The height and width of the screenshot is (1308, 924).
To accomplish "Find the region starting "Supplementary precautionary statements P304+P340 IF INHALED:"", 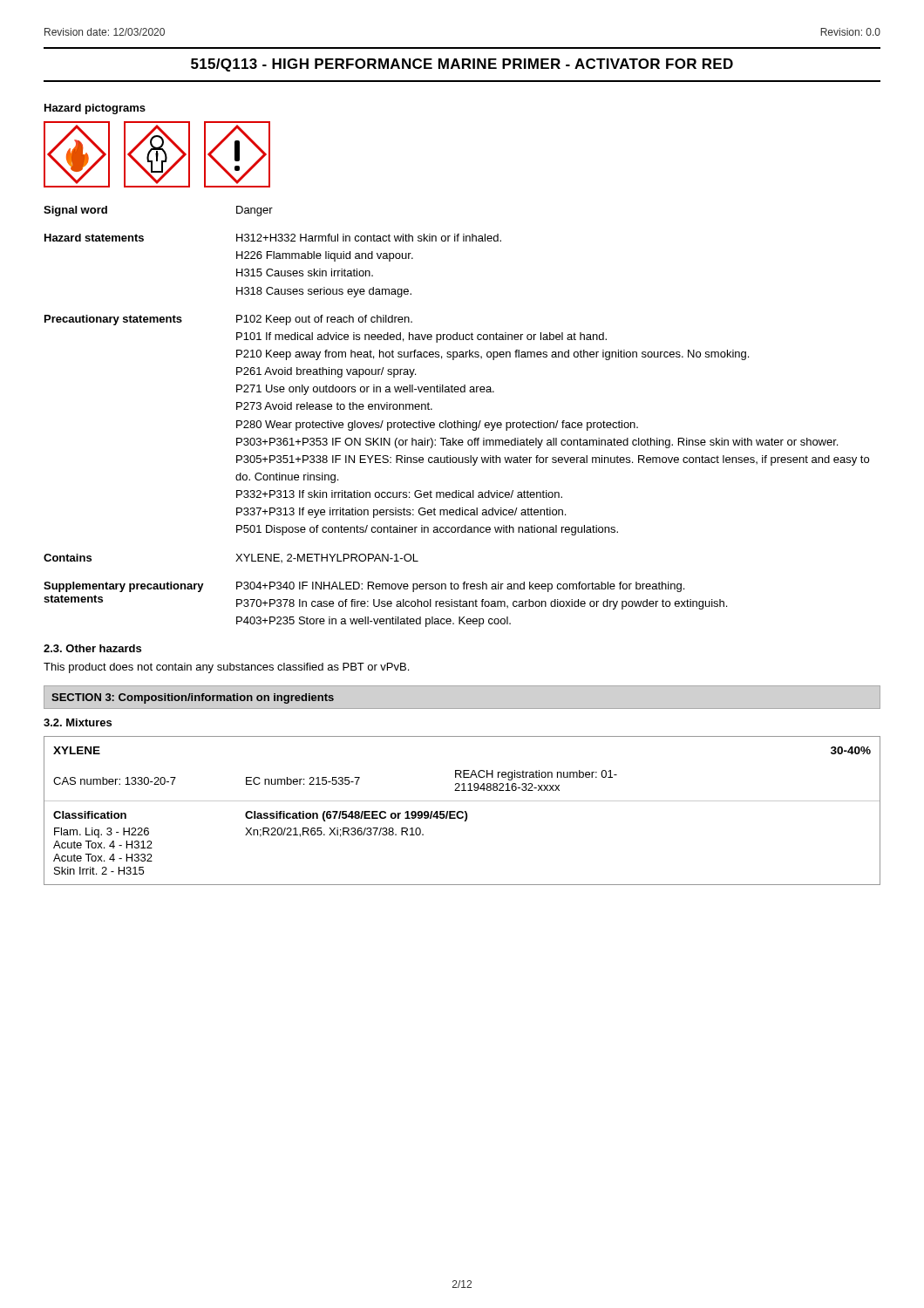I will pos(462,603).
